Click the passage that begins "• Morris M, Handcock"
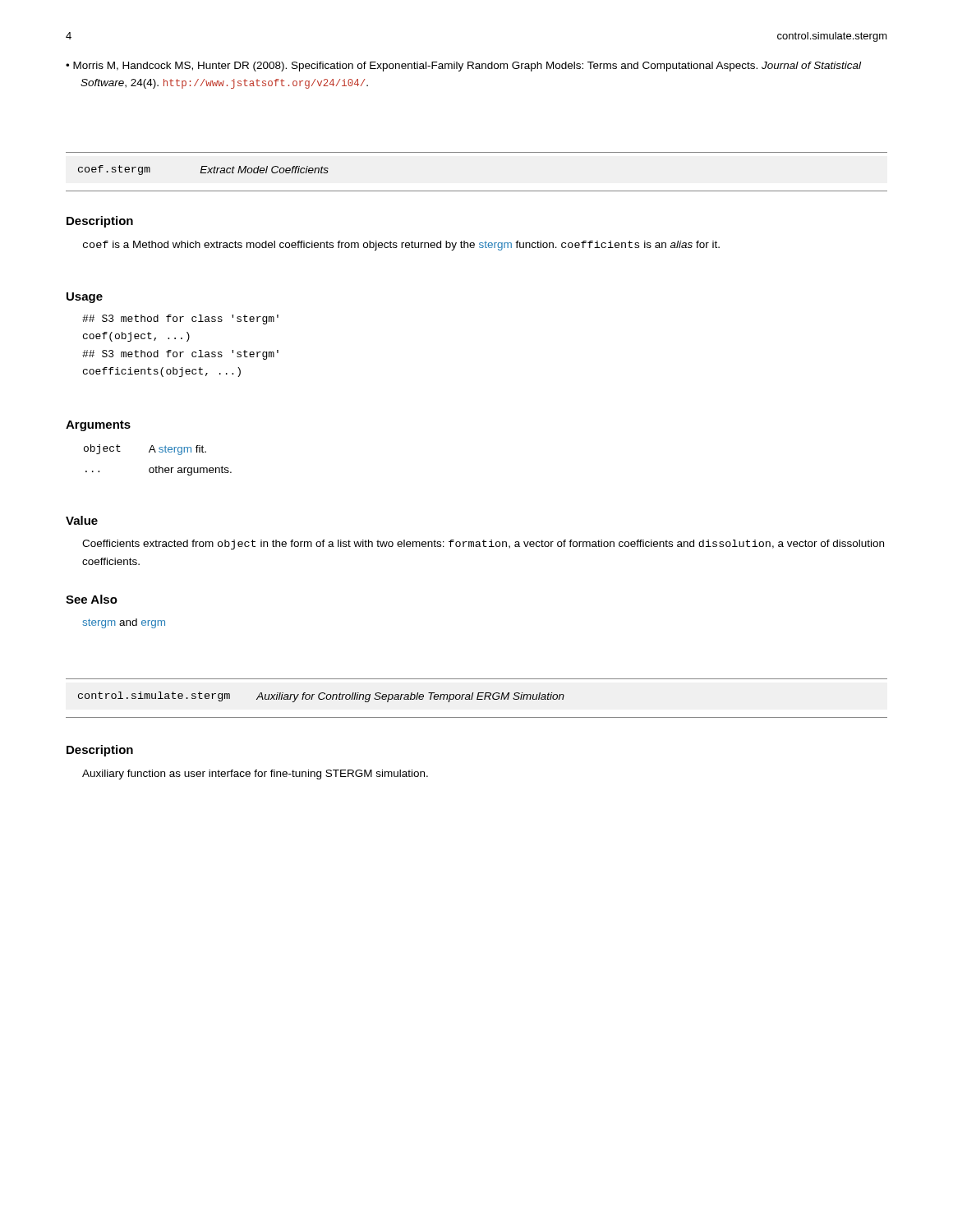Image resolution: width=953 pixels, height=1232 pixels. [463, 74]
